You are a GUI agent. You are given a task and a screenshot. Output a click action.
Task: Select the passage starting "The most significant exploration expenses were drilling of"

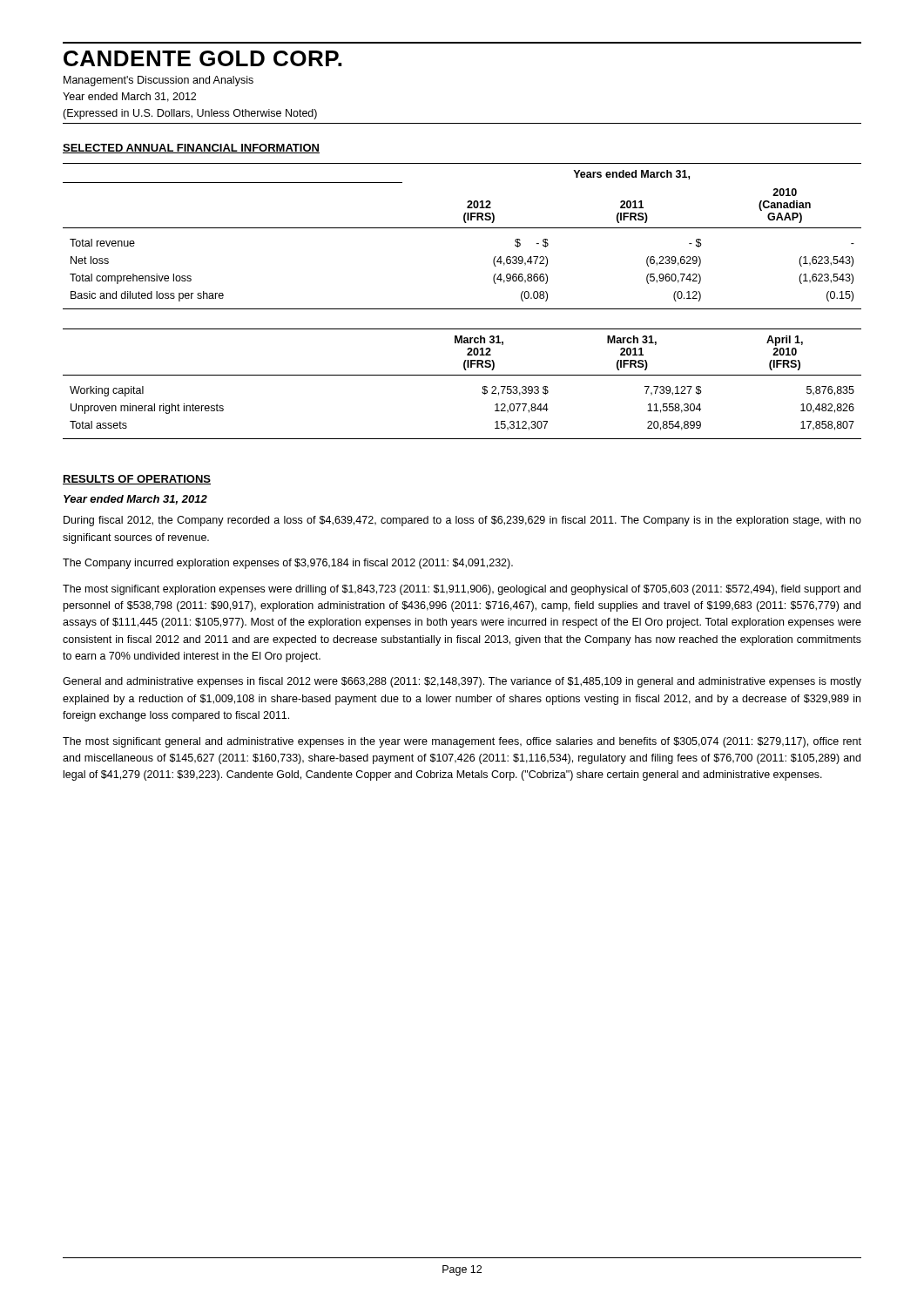[x=462, y=622]
